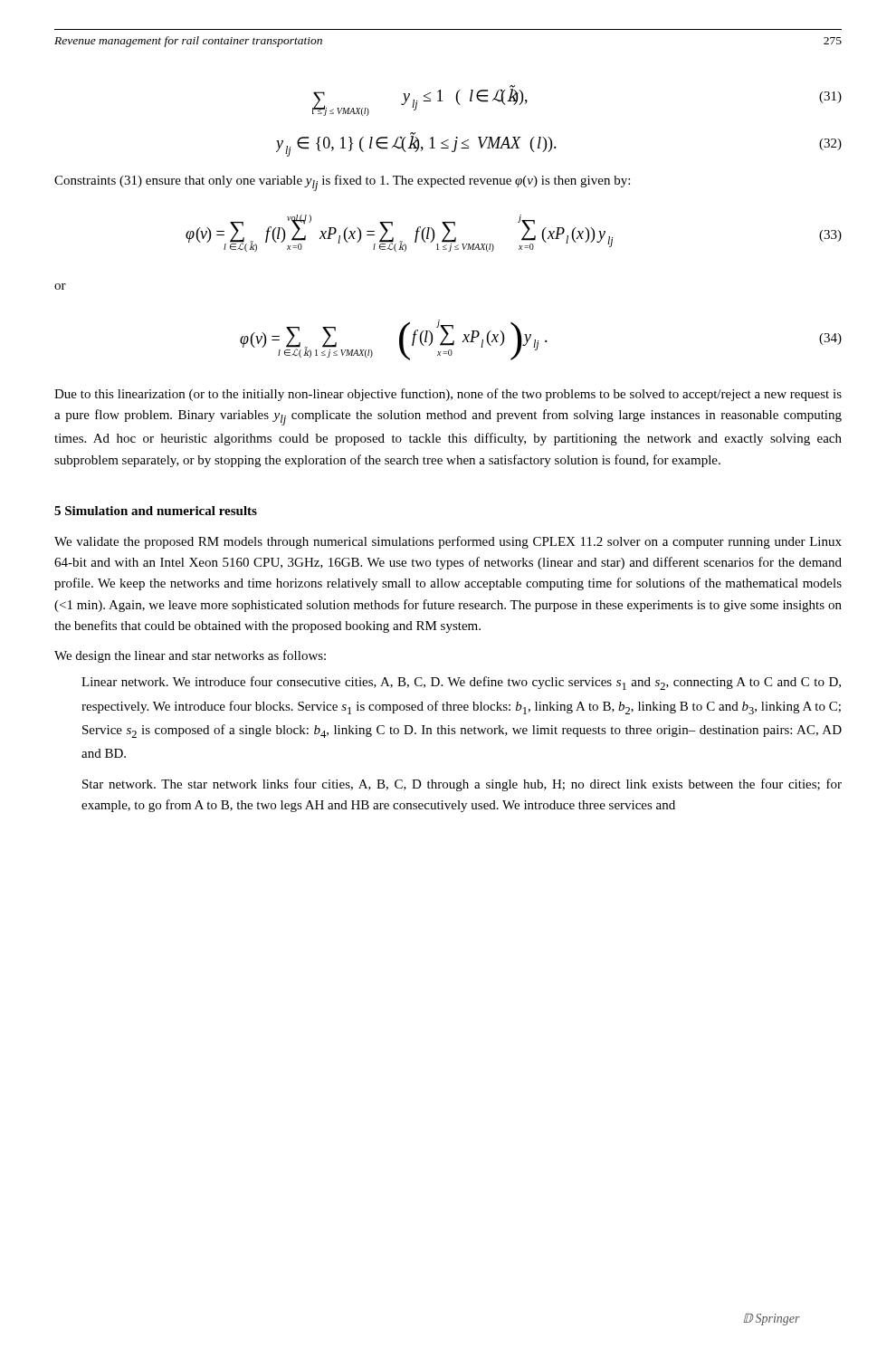
Task: Navigate to the text starting "Due to this linearization (or to the"
Action: pyautogui.click(x=448, y=426)
